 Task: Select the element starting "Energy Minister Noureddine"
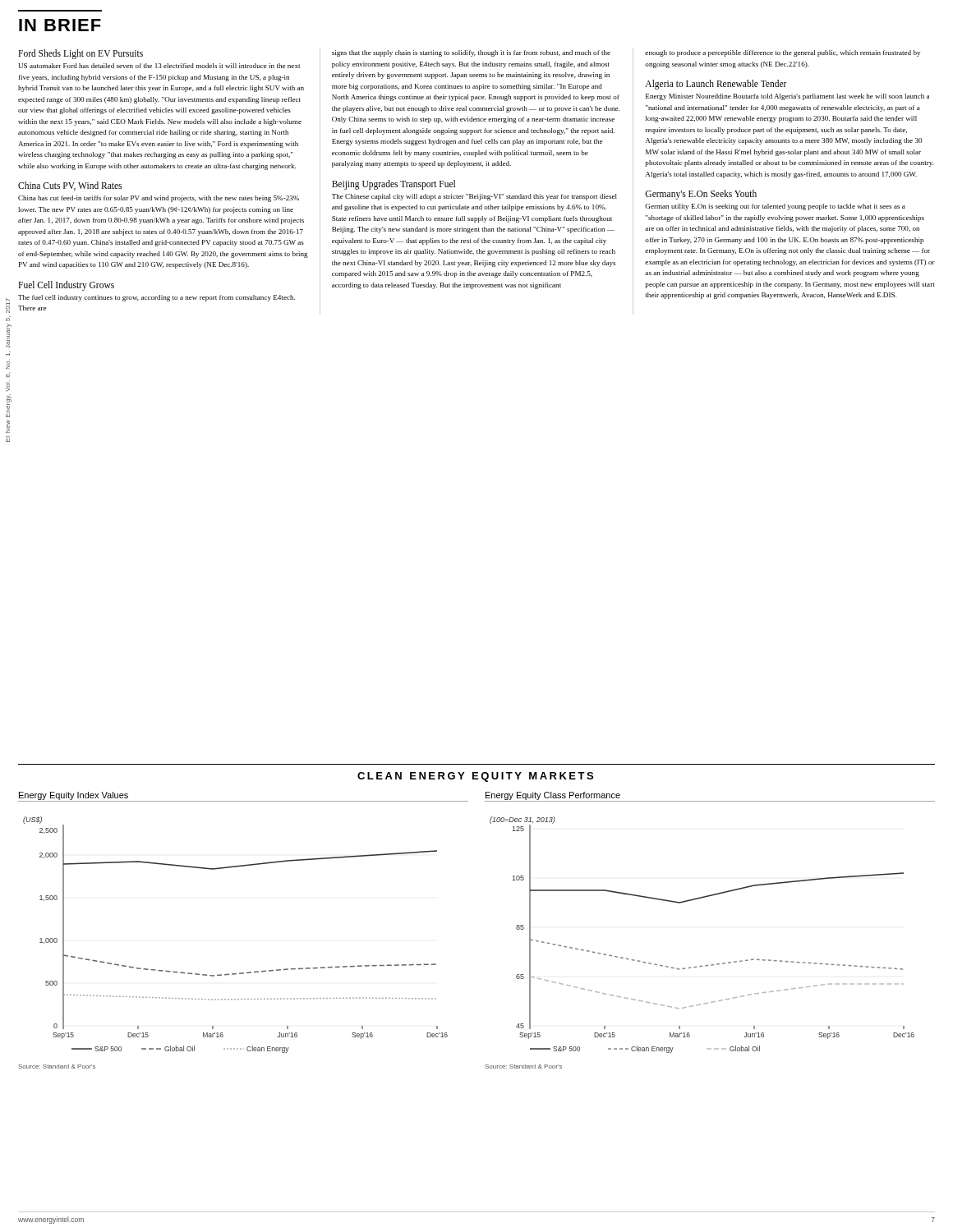790,135
